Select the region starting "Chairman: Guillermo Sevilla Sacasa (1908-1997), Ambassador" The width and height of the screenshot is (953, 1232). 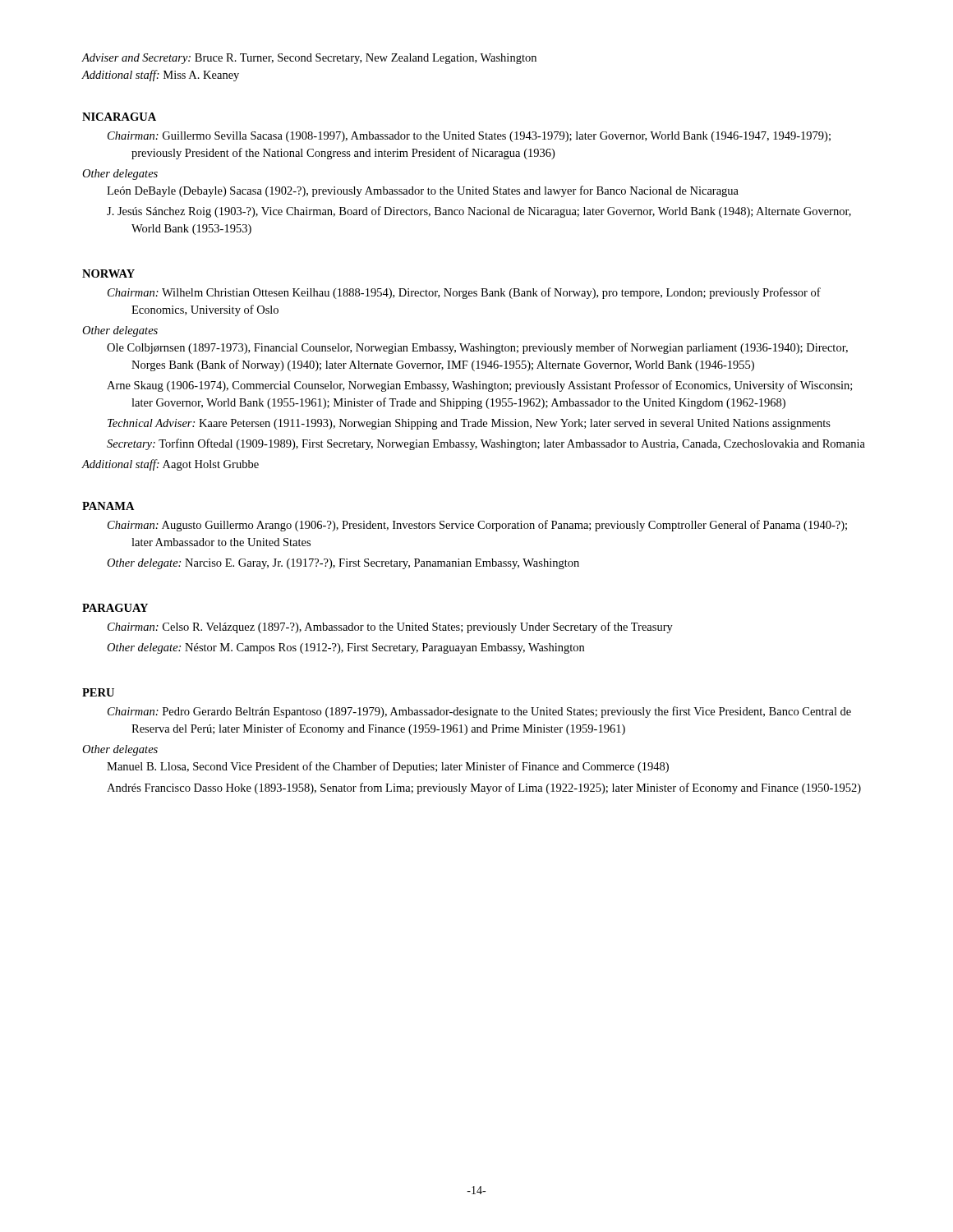coord(469,144)
